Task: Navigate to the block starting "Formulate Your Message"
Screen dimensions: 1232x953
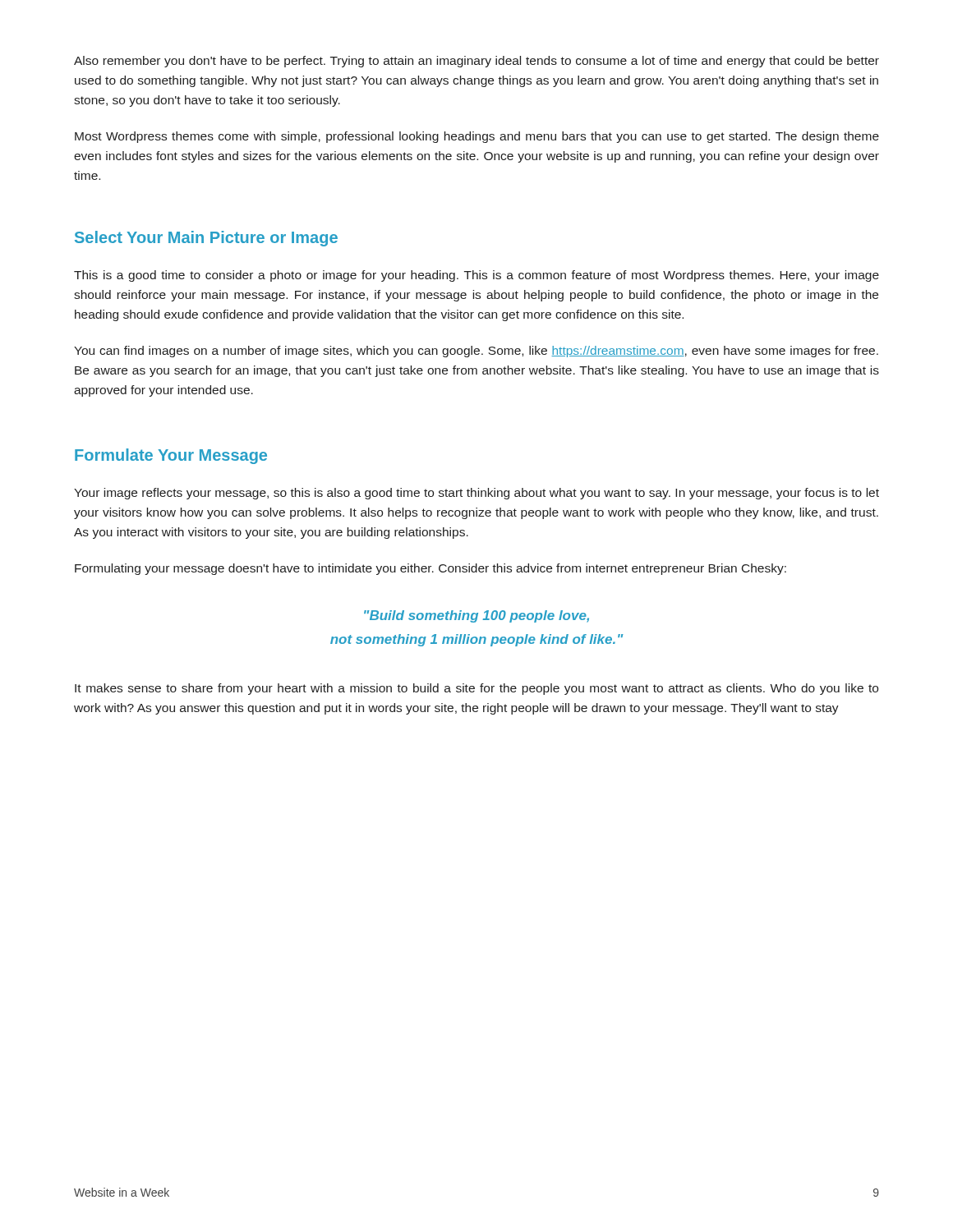Action: click(171, 455)
